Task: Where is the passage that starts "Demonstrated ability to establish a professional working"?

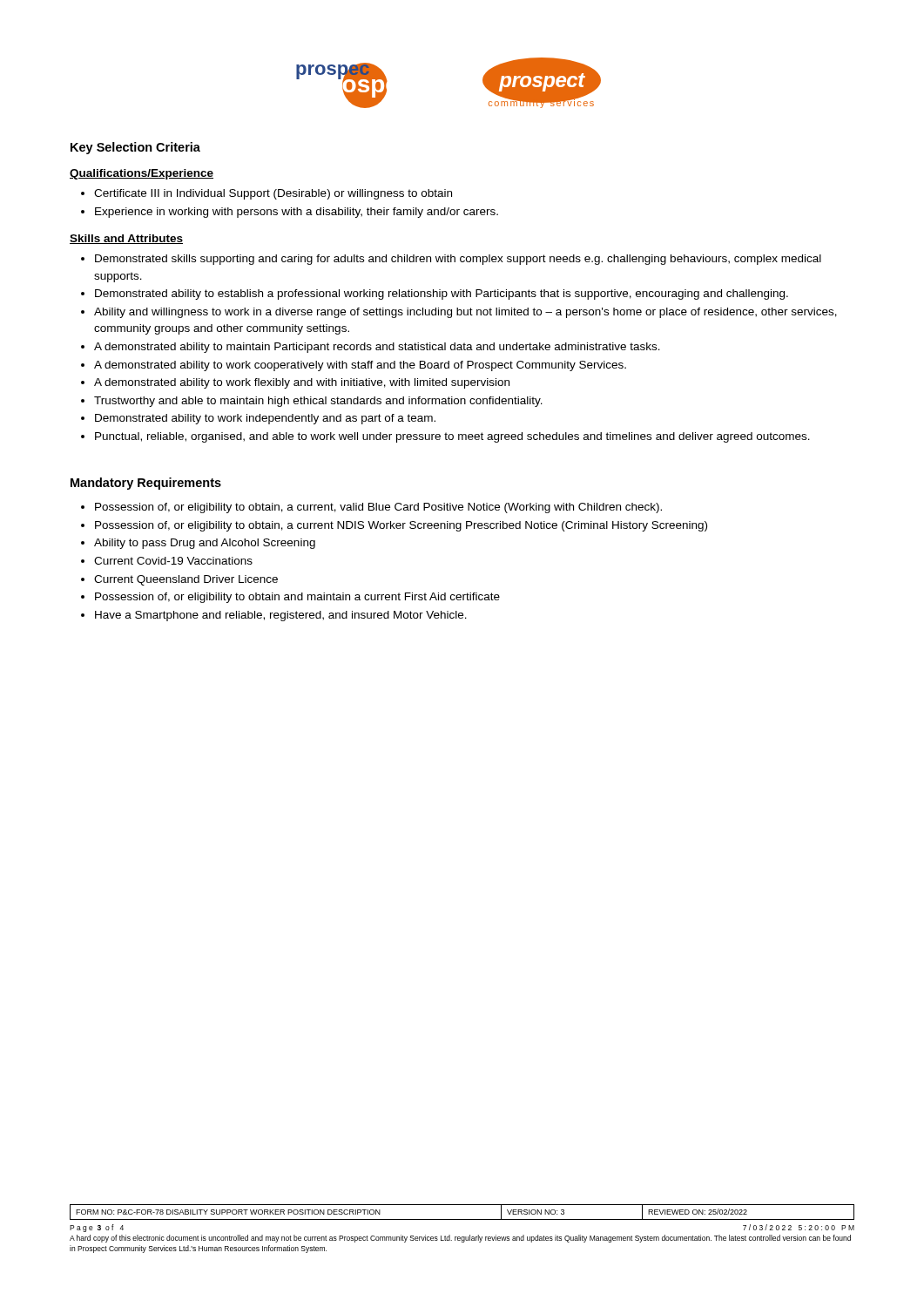Action: tap(462, 294)
